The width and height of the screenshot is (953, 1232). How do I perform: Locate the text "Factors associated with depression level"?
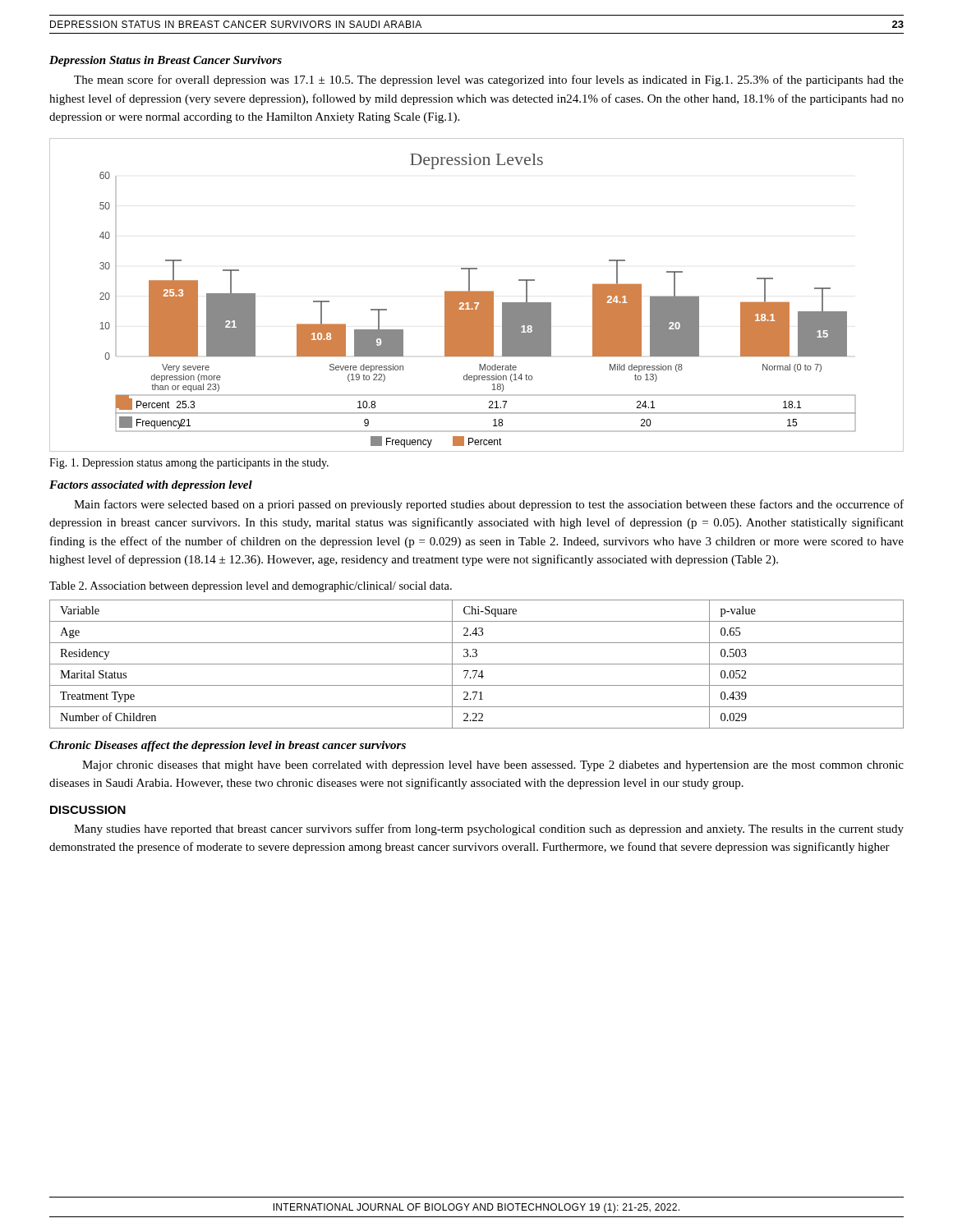151,486
